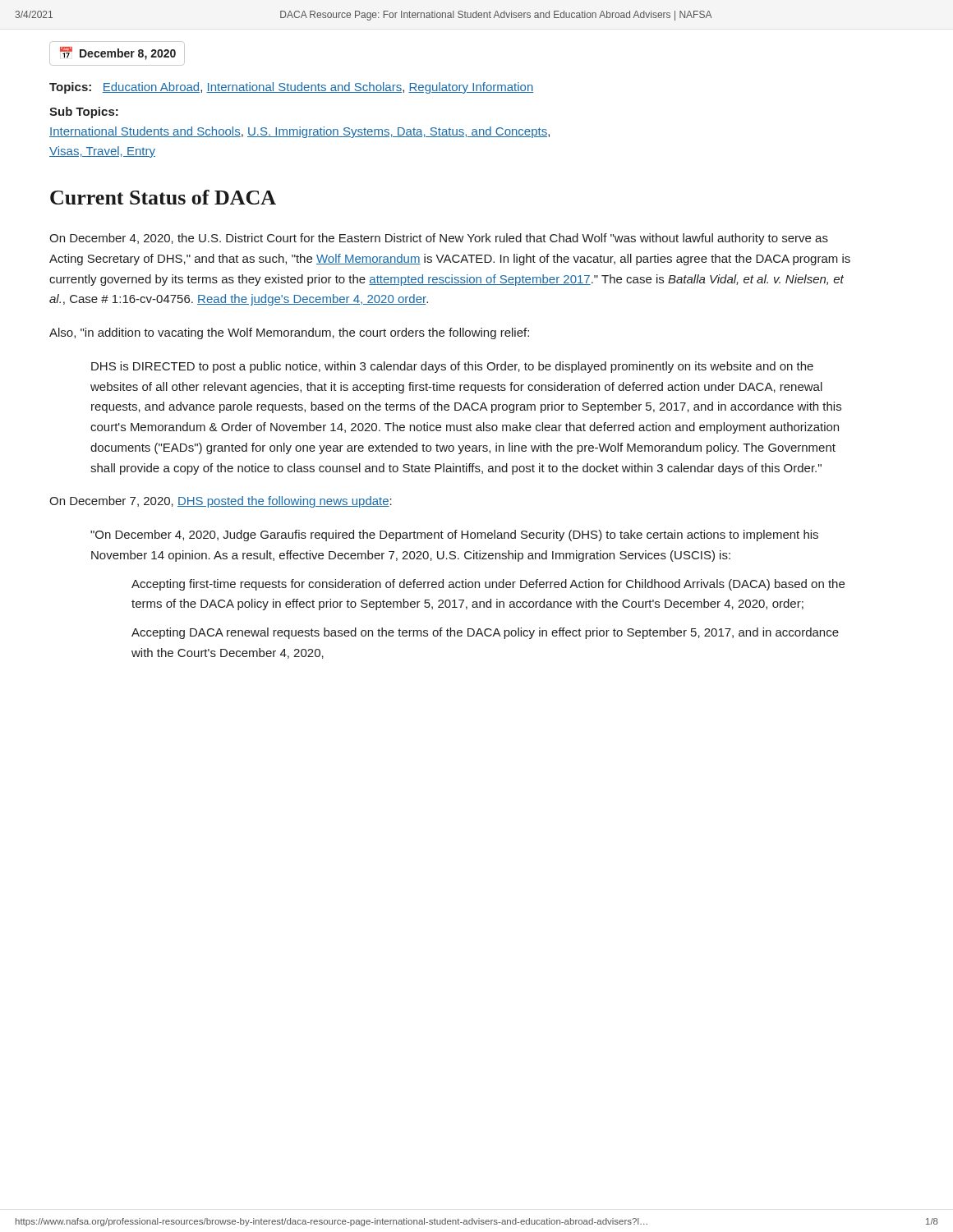953x1232 pixels.
Task: Click on the text block starting "Sub Topics: International Students and Schools, U.S. Immigration"
Action: [x=300, y=131]
